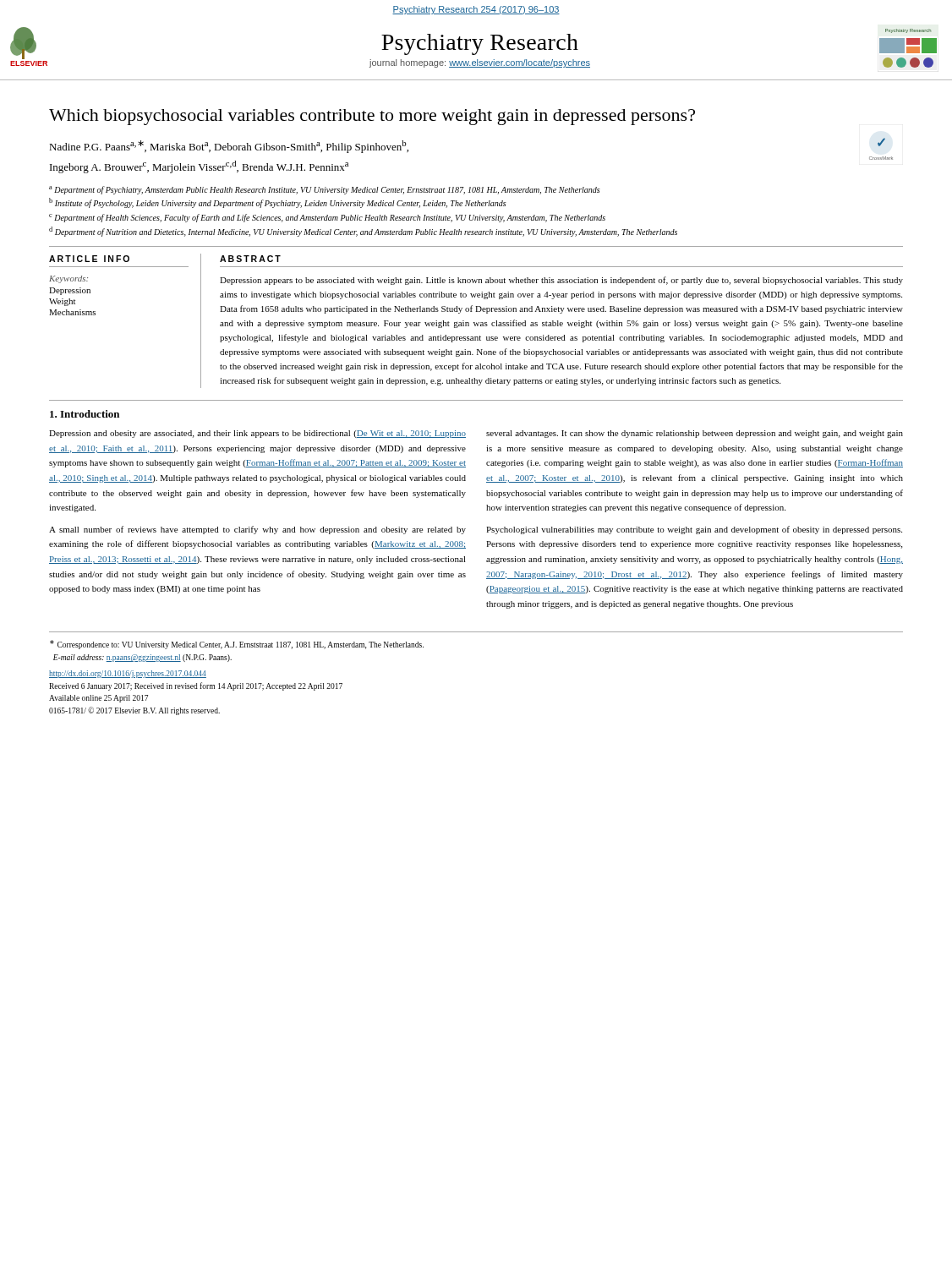Select the footnote containing "∗ Correspondence to: VU University"
Image resolution: width=952 pixels, height=1268 pixels.
click(237, 650)
